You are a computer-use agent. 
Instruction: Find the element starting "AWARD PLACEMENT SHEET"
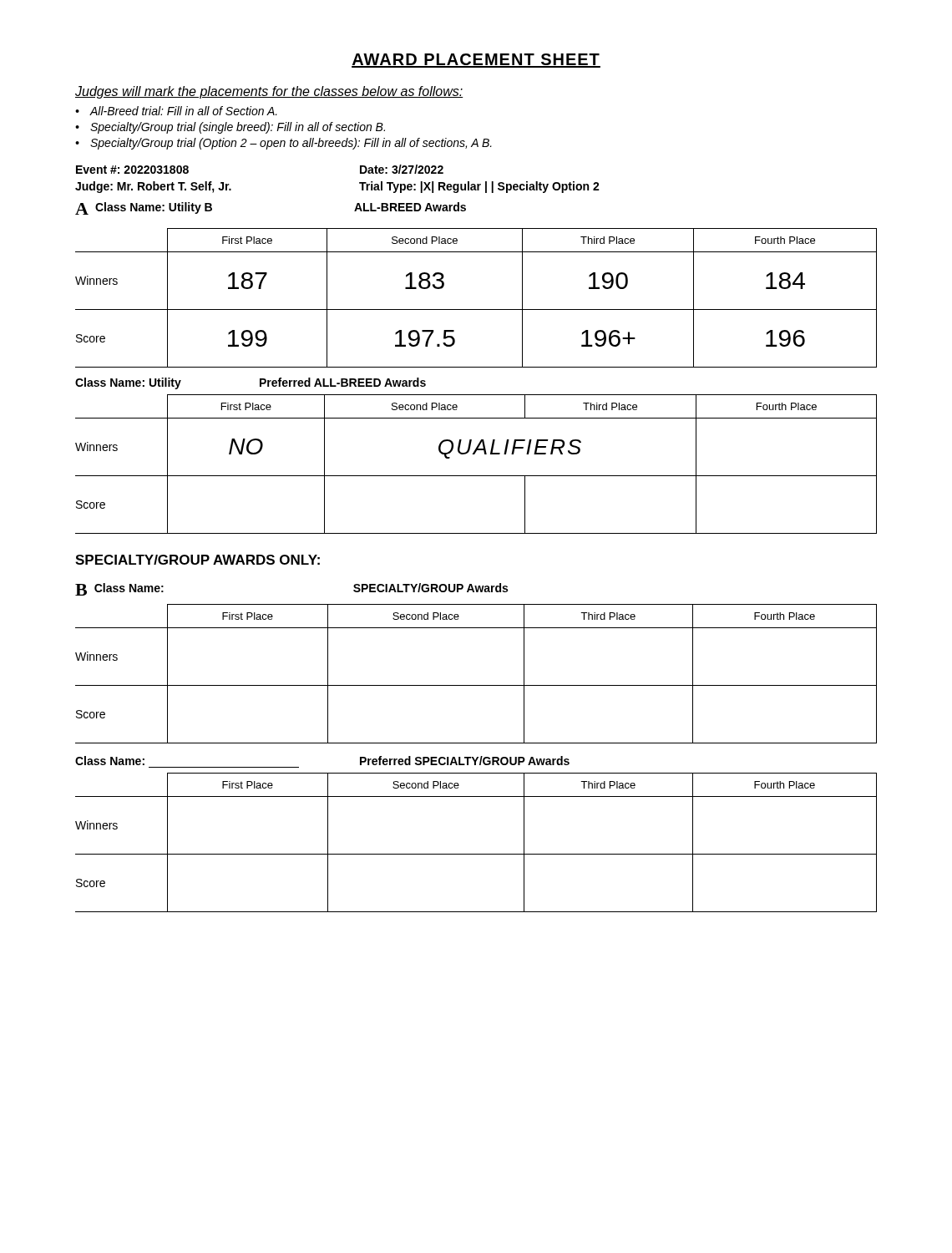pyautogui.click(x=476, y=59)
